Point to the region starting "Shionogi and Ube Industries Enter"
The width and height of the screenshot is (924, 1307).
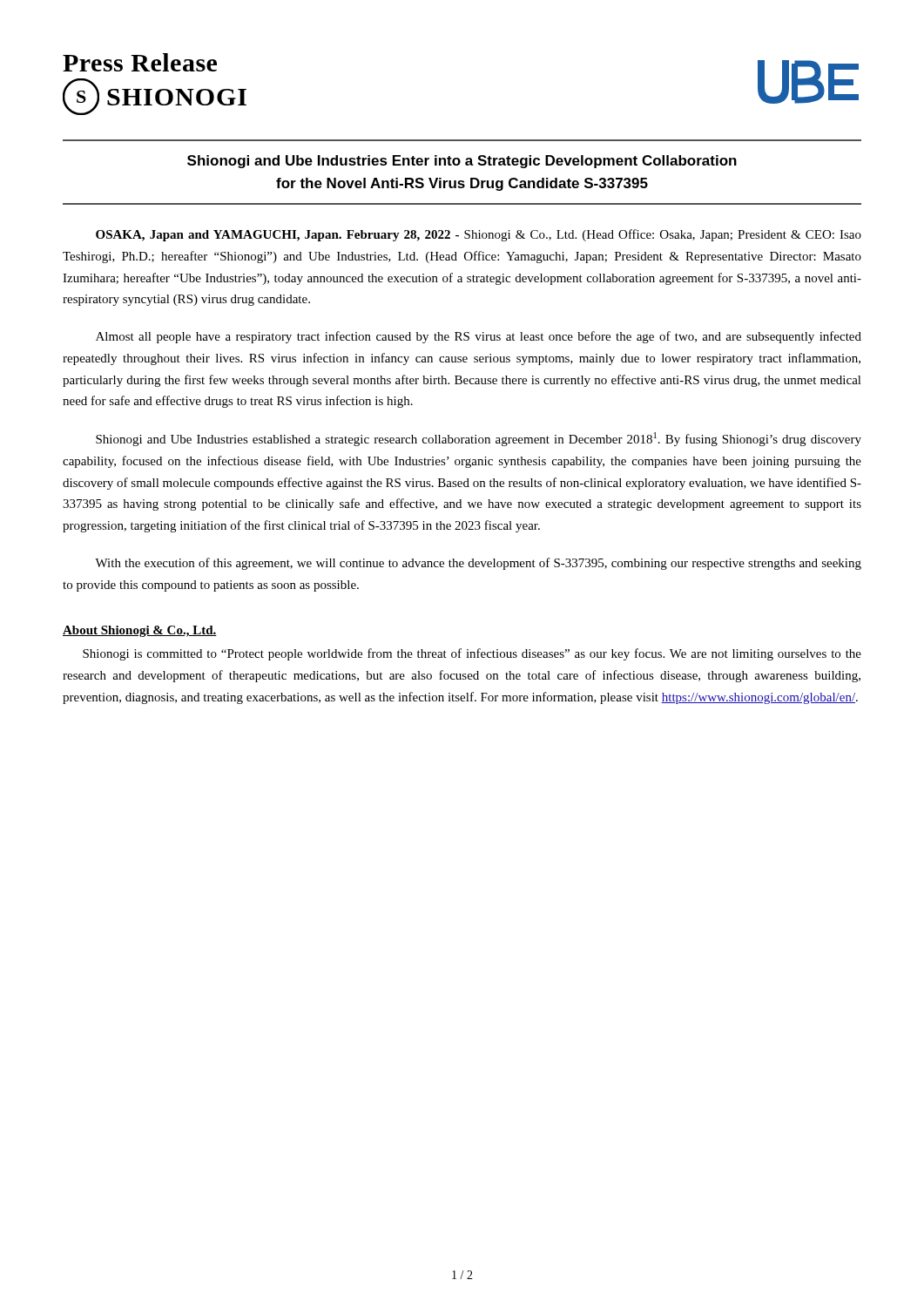point(462,172)
